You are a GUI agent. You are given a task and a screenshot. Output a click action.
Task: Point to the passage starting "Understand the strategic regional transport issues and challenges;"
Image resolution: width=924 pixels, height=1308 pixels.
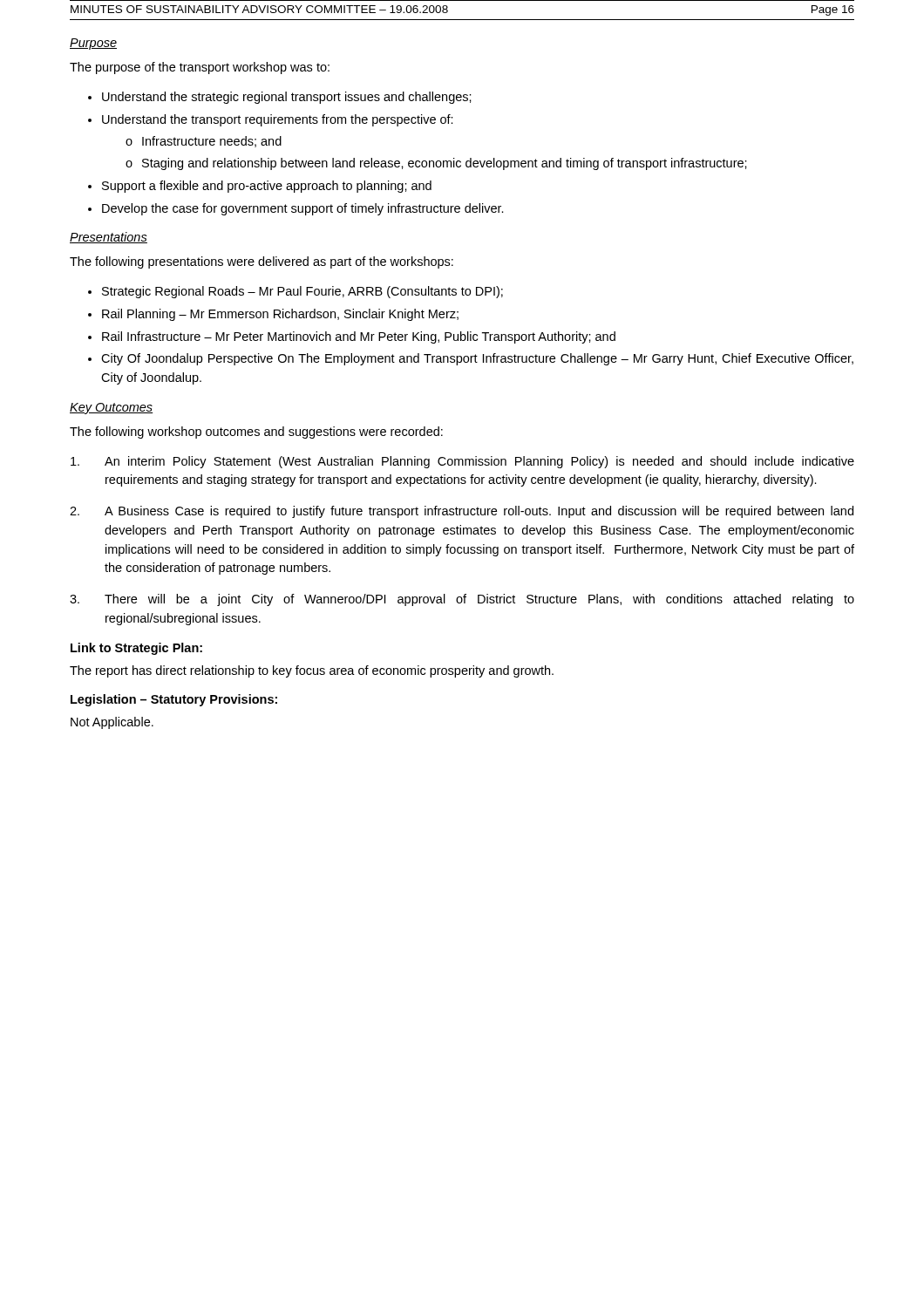(462, 153)
